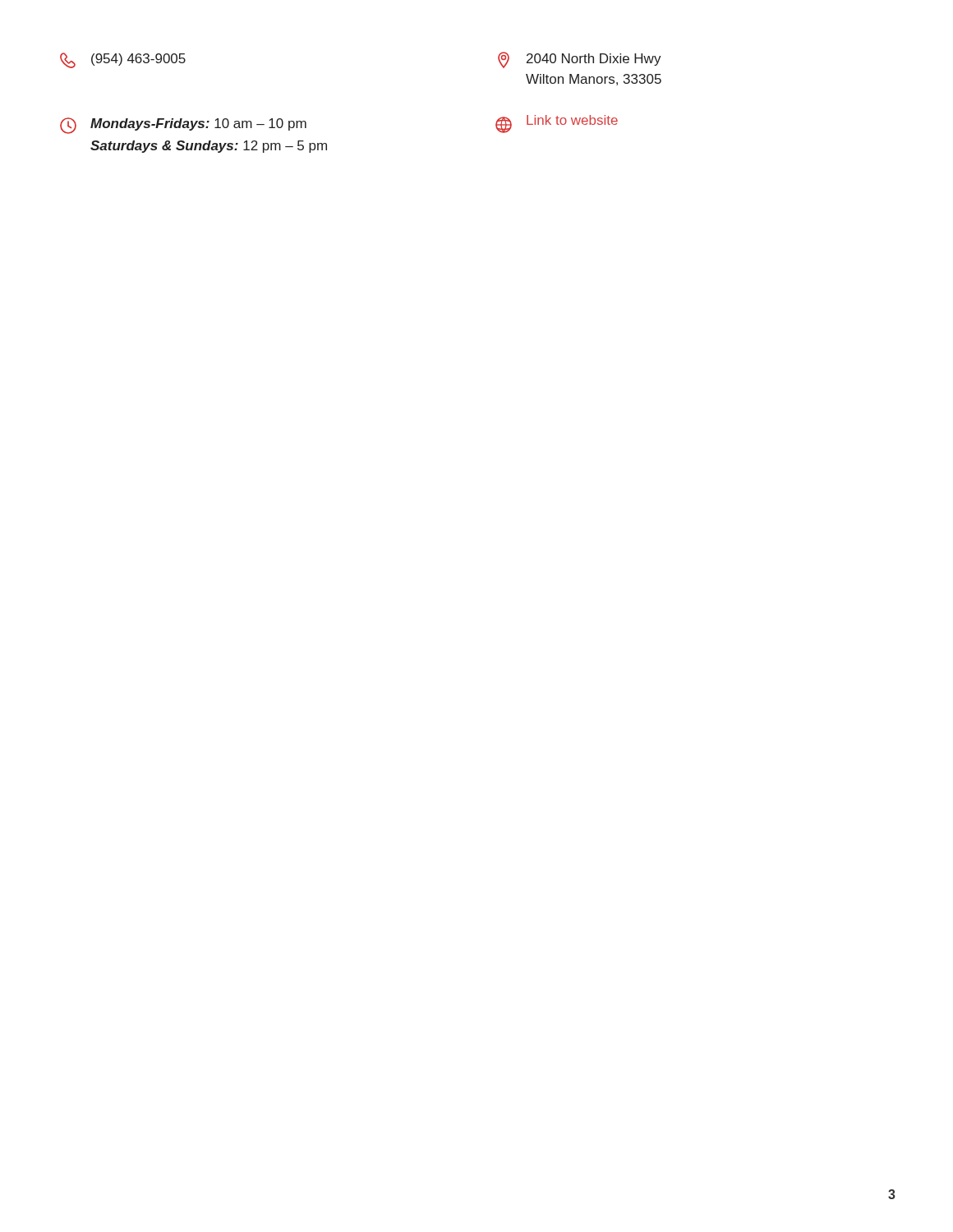953x1232 pixels.
Task: Point to the text block starting "Link to website"
Action: coord(556,126)
